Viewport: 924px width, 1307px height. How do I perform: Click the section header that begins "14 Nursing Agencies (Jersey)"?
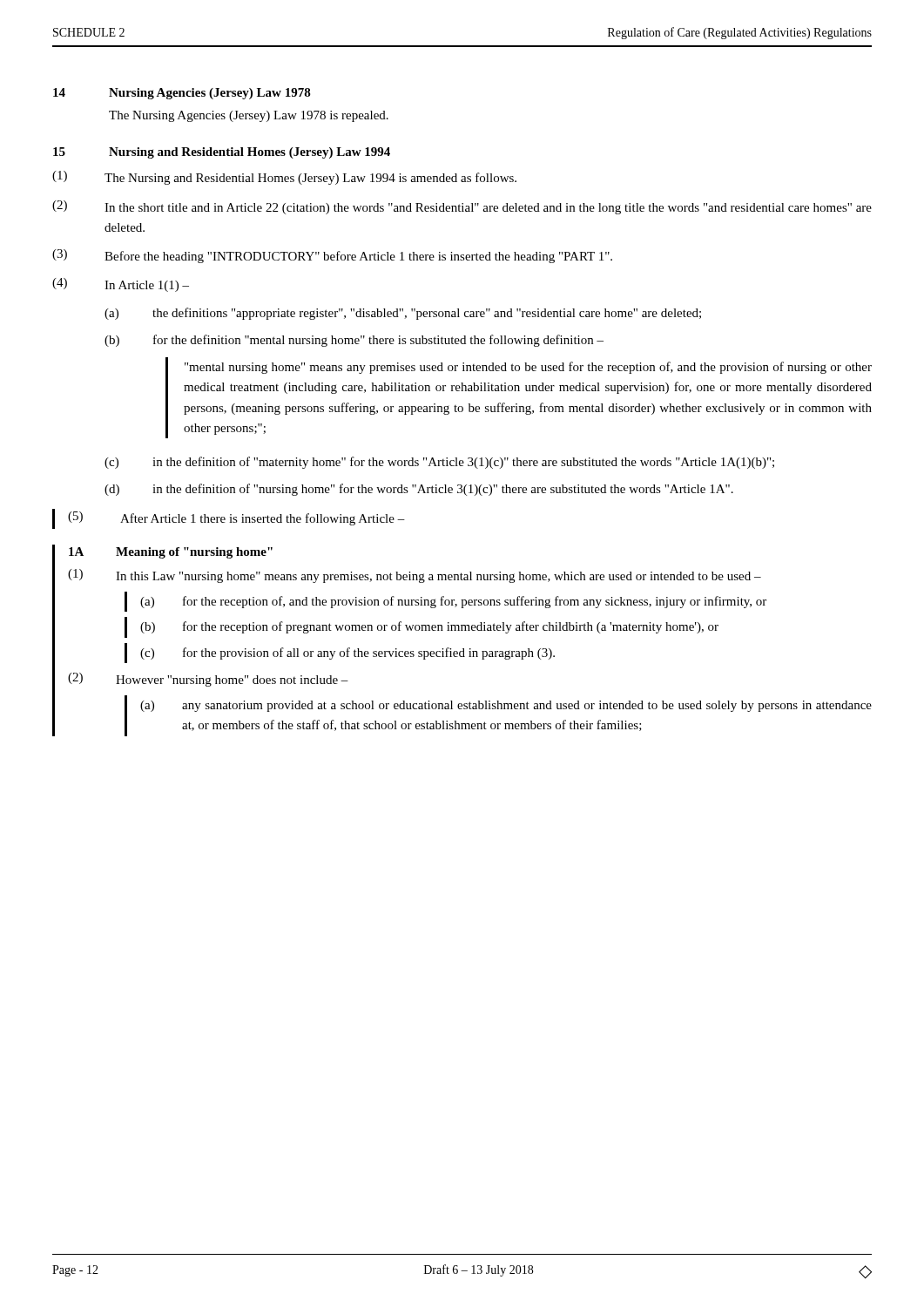(181, 93)
